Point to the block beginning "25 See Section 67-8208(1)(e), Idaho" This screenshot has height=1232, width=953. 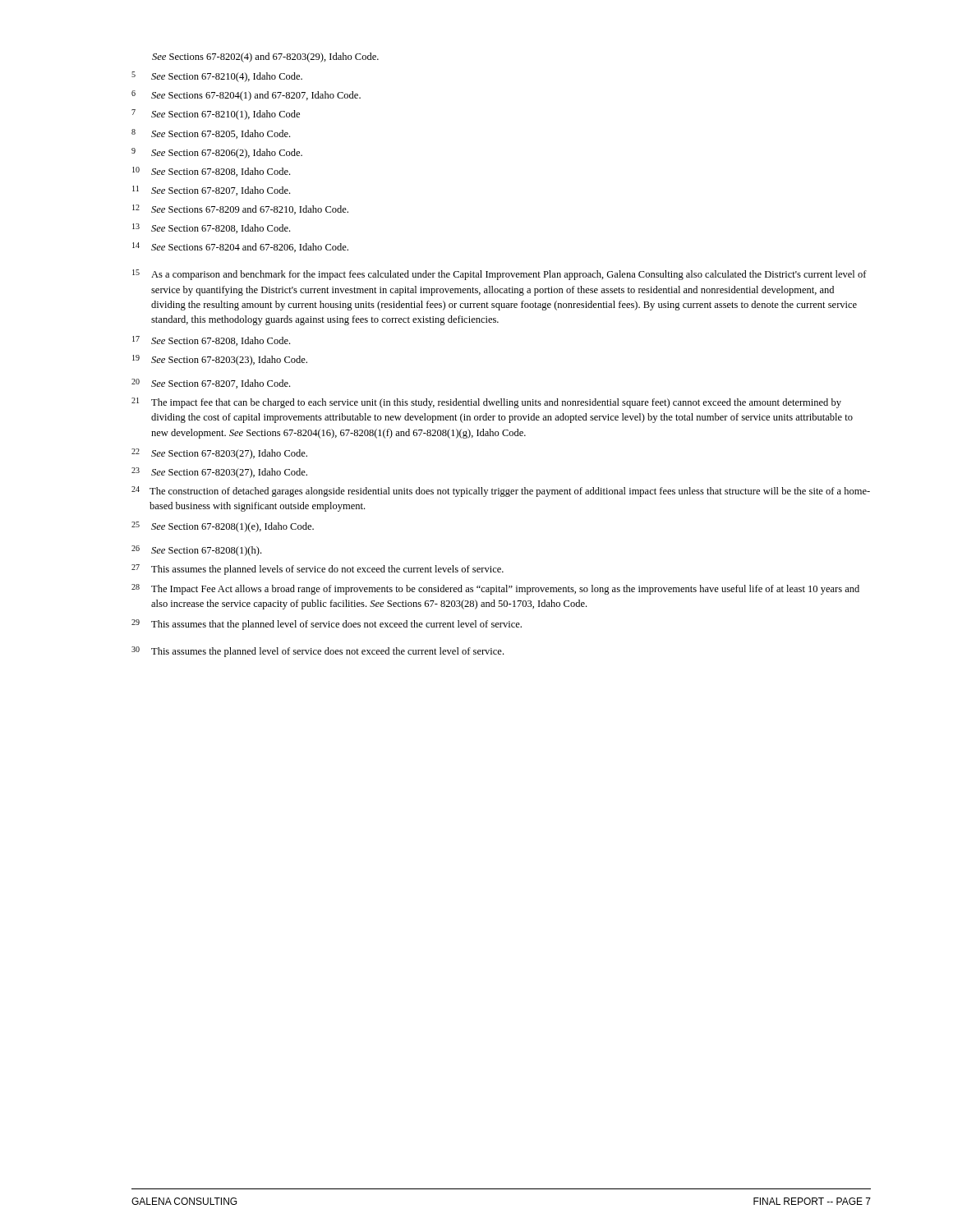point(223,527)
